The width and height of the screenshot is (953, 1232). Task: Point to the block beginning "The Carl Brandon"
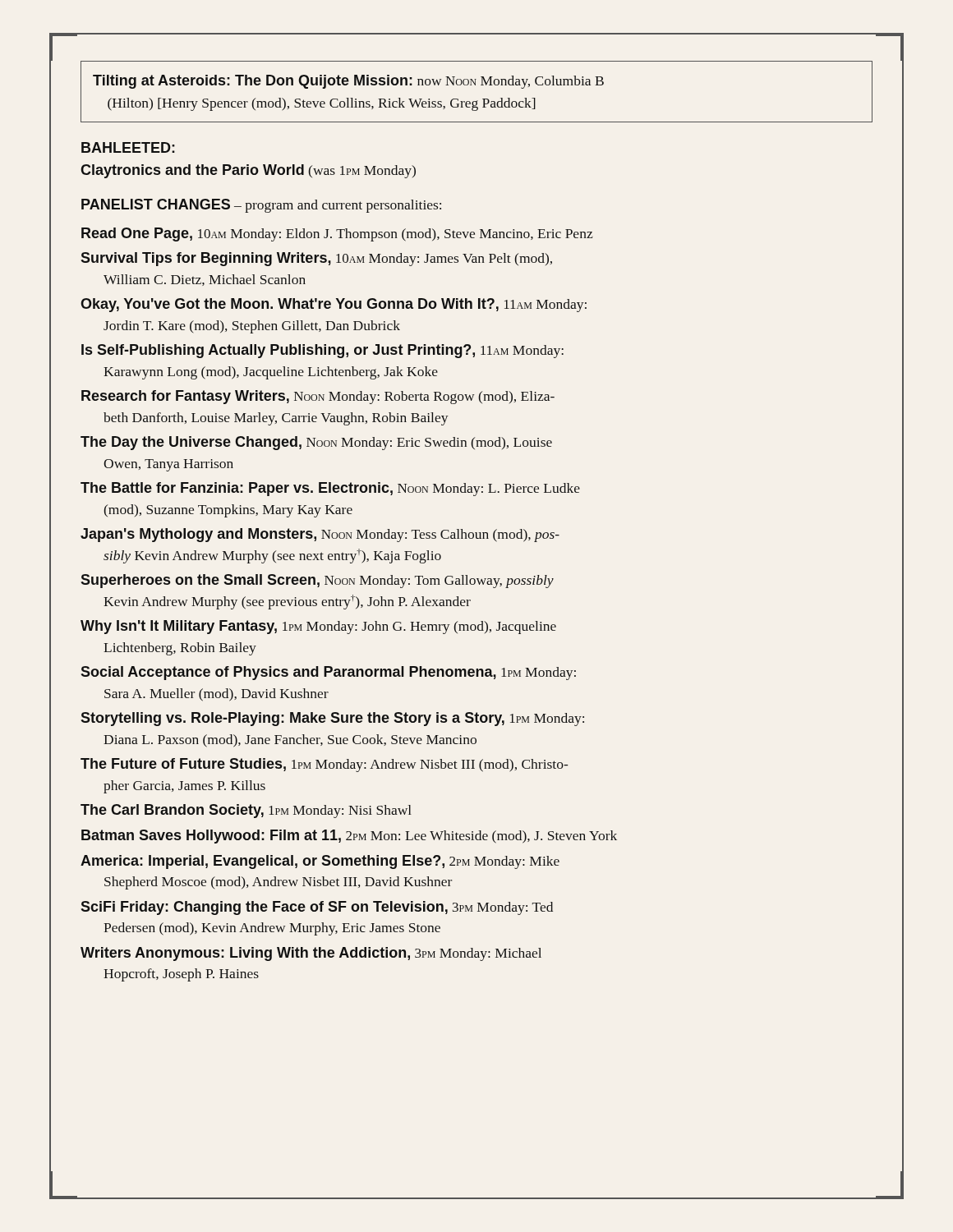tap(246, 810)
